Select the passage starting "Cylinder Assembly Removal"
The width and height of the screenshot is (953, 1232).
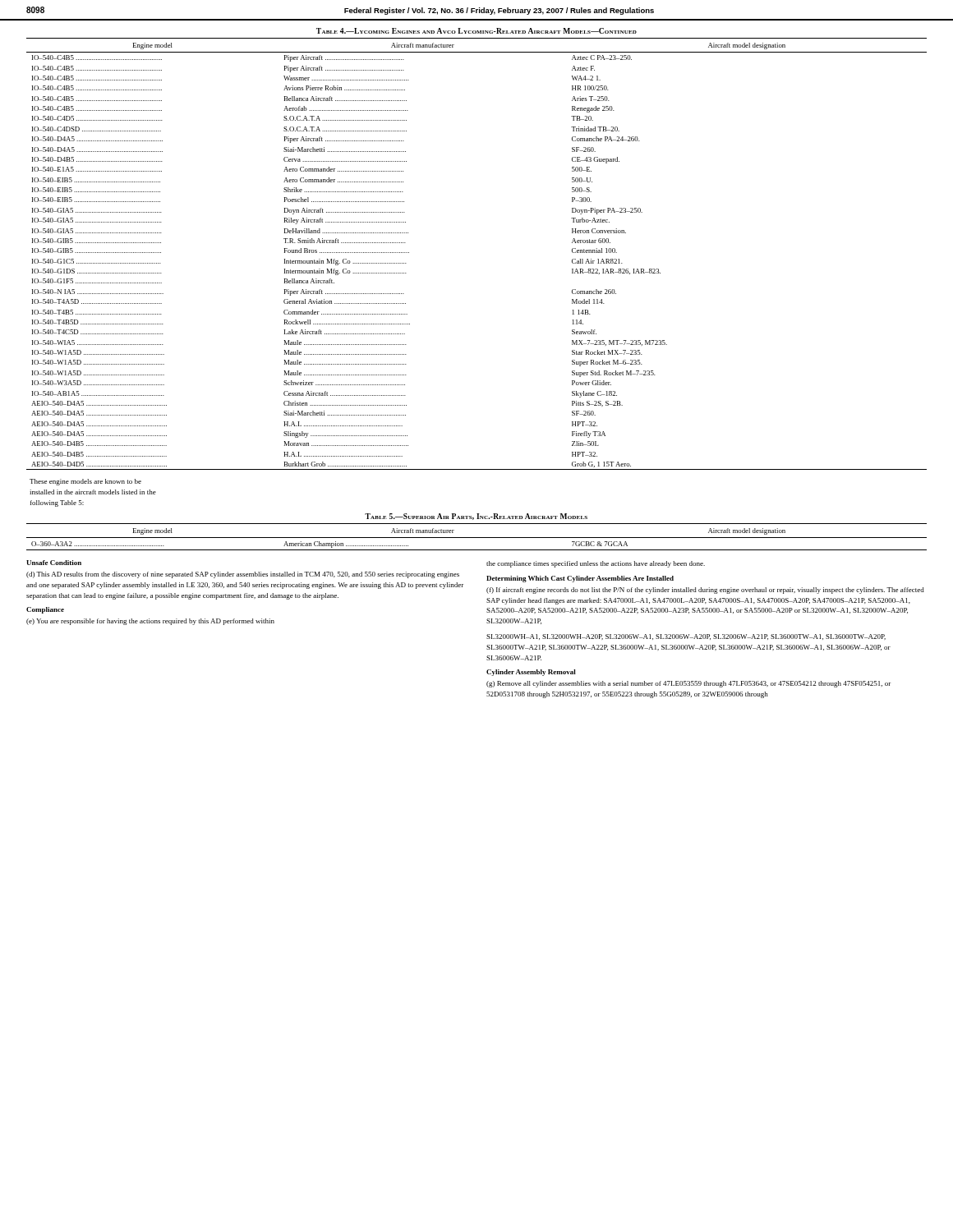(x=531, y=672)
